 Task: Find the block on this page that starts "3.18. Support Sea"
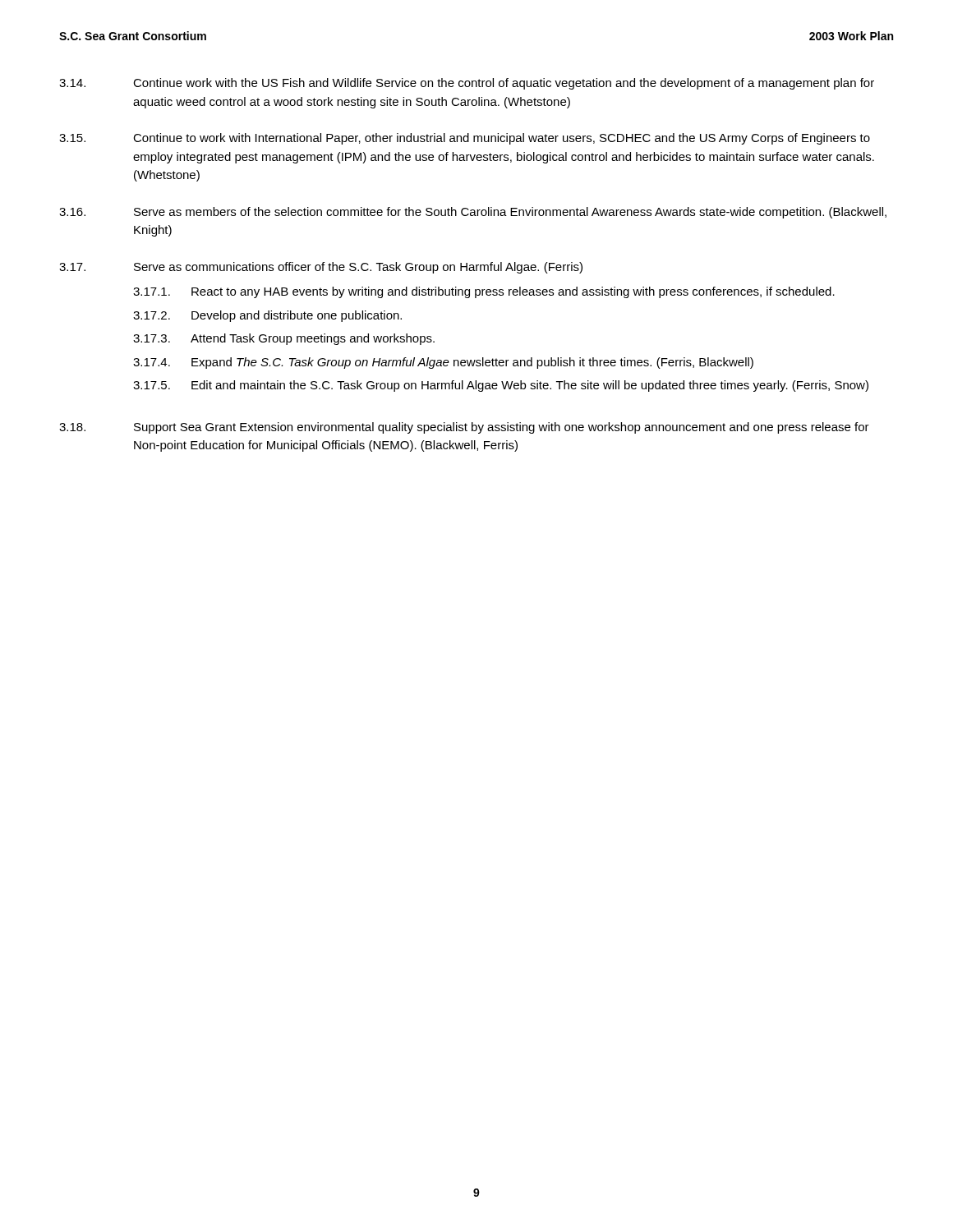(476, 436)
